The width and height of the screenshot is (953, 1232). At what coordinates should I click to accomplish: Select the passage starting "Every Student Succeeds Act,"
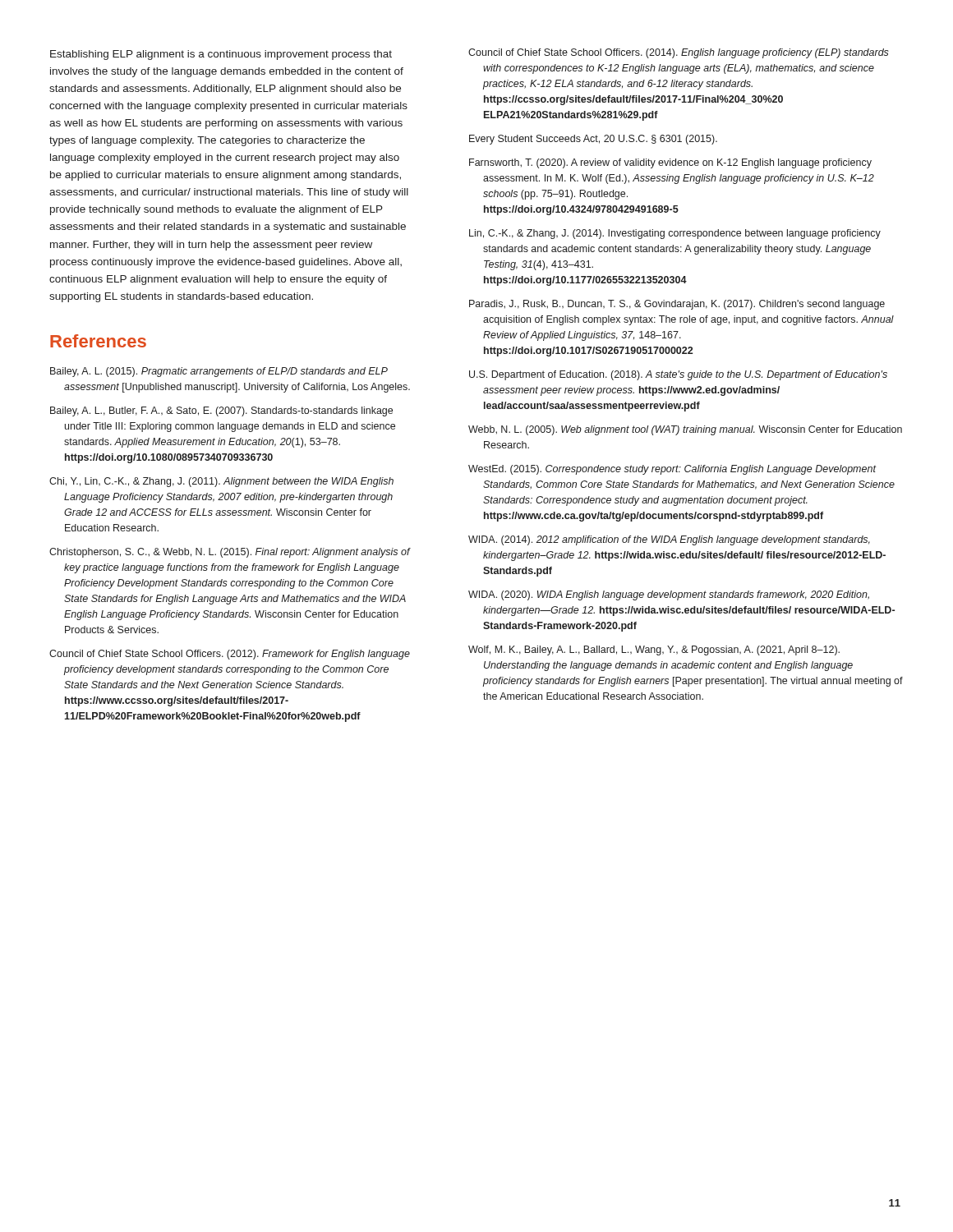[x=593, y=139]
